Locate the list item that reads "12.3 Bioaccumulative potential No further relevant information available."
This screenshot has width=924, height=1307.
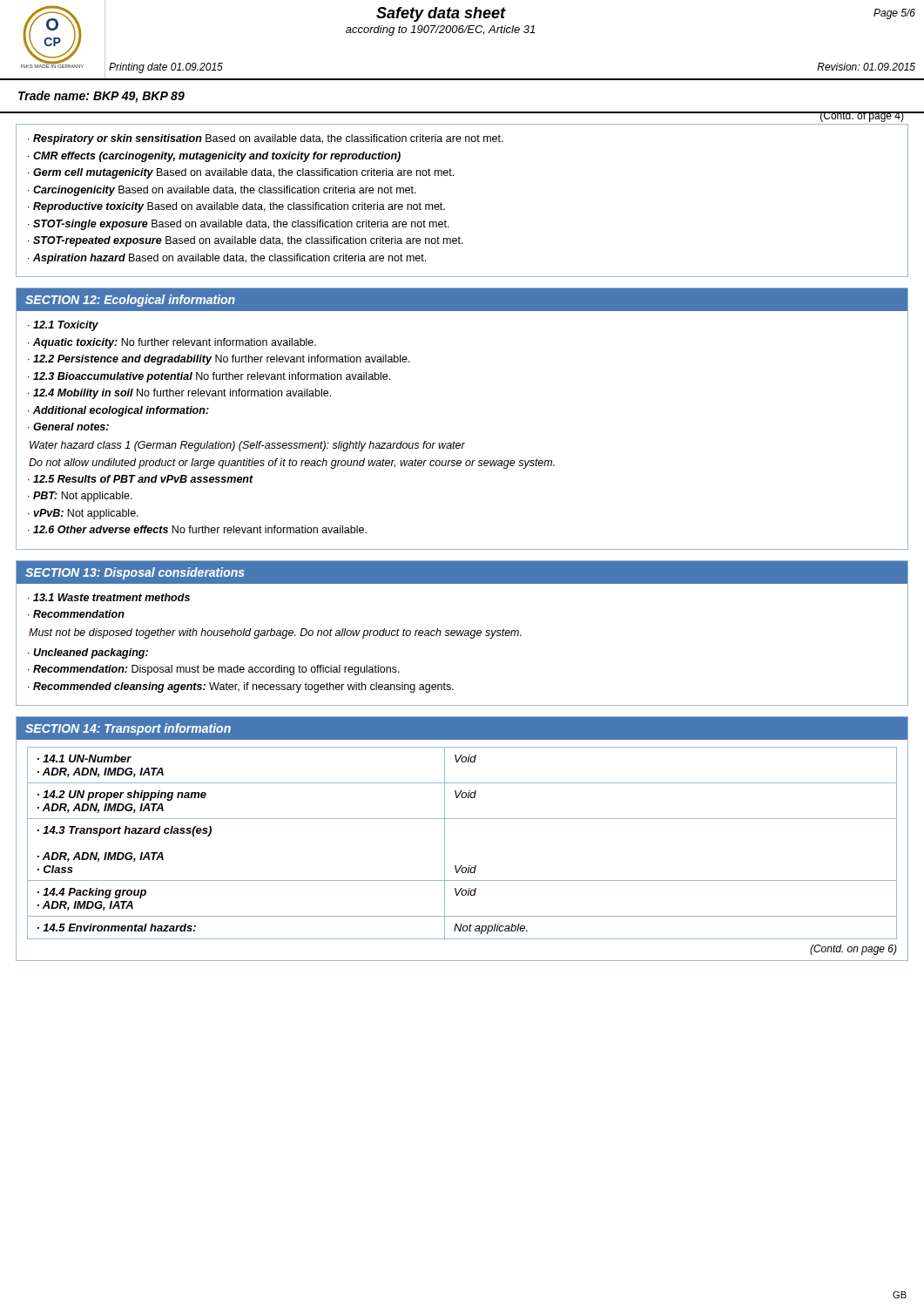(212, 376)
